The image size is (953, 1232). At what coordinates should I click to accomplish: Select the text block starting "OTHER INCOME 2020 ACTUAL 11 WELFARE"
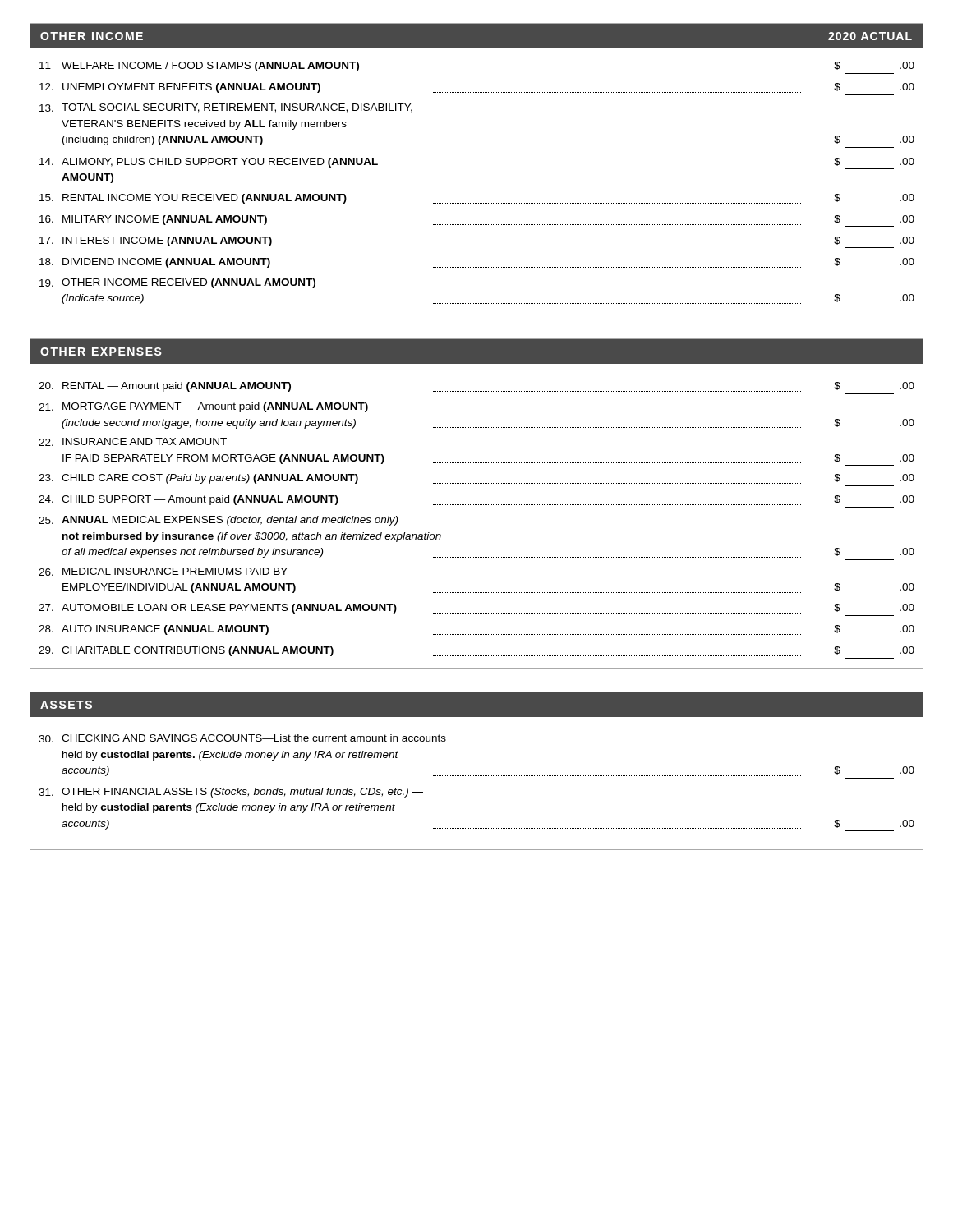tap(476, 36)
